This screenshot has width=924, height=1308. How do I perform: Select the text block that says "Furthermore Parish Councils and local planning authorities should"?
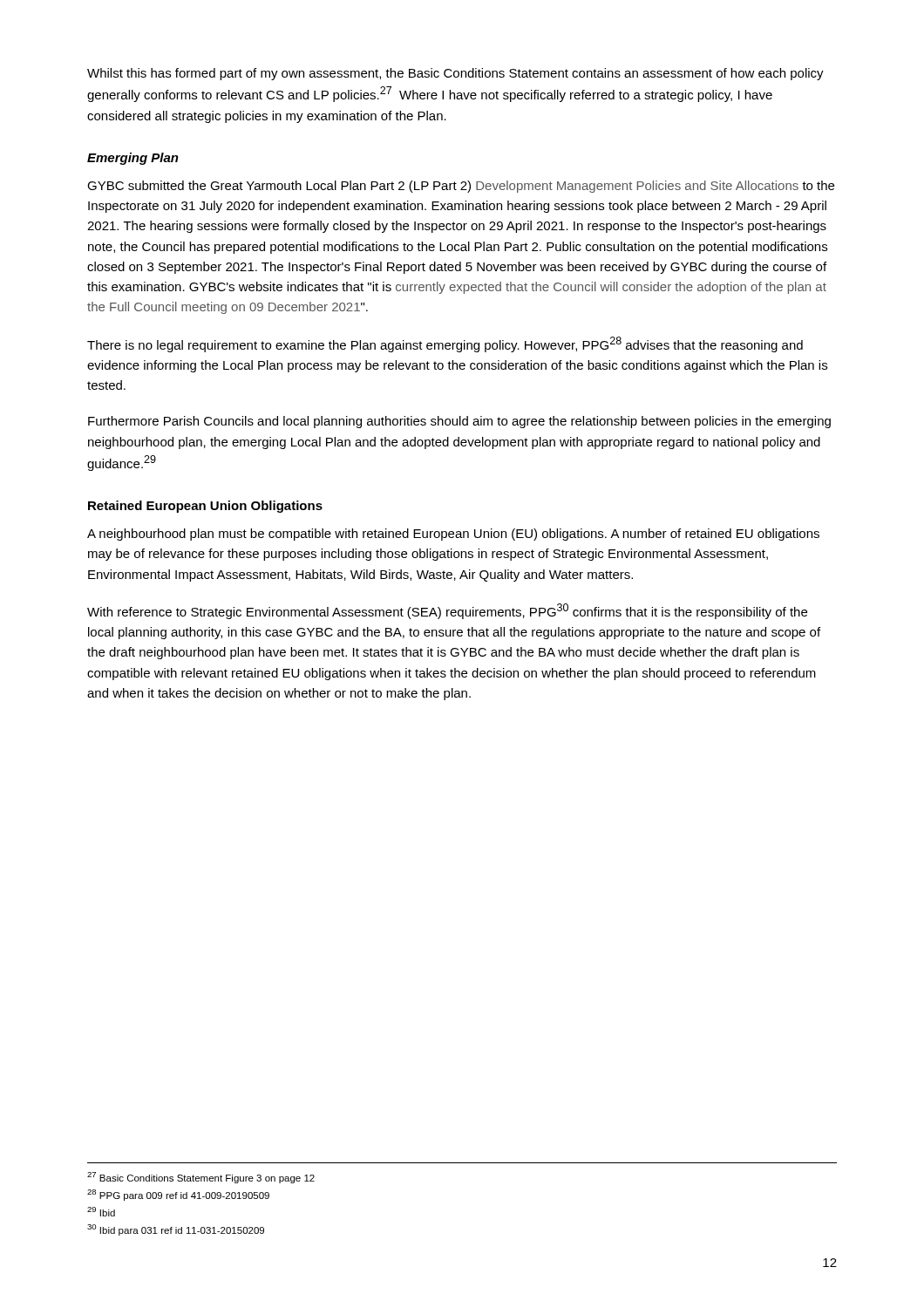(x=459, y=442)
